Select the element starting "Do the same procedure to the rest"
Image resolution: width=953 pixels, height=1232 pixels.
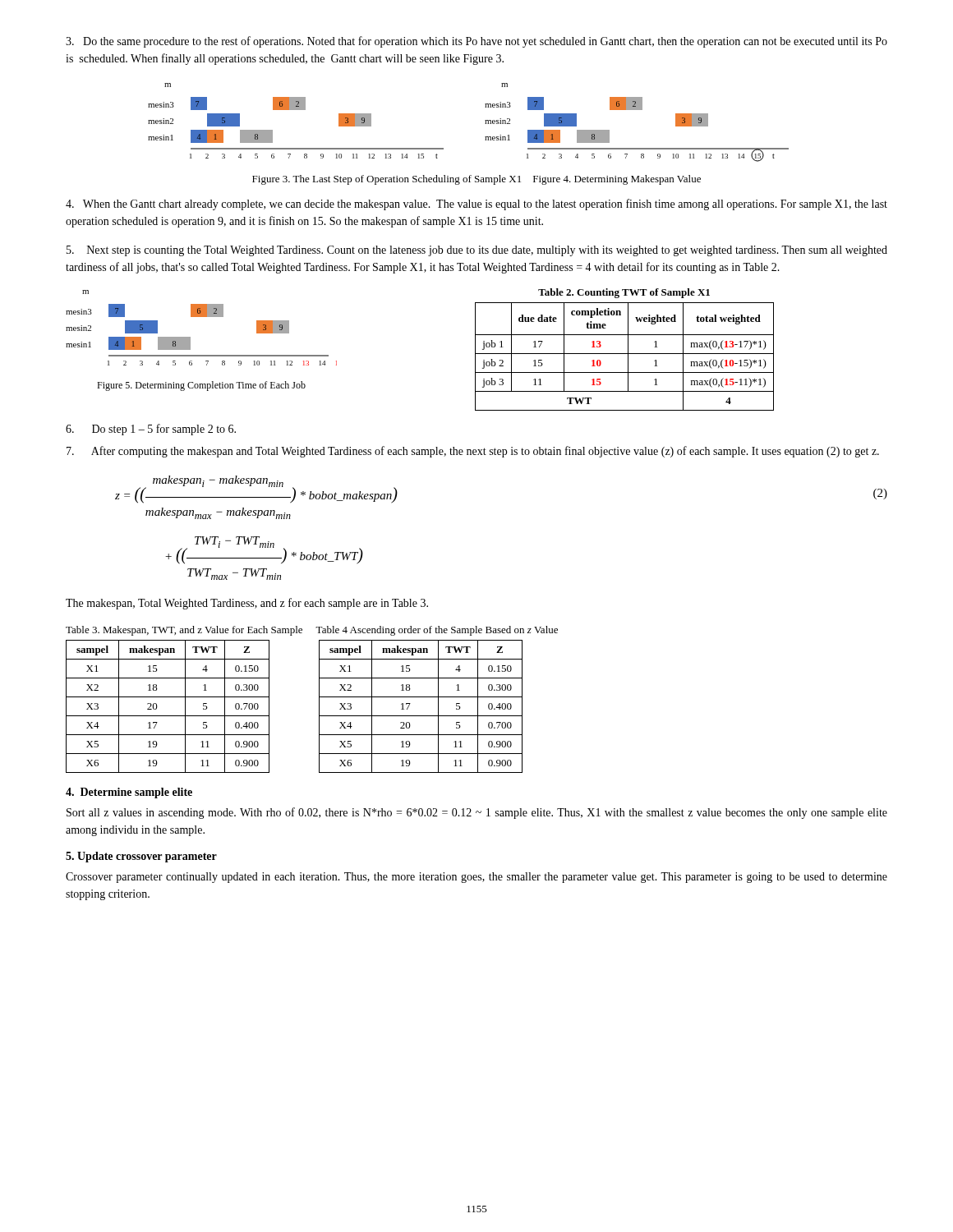point(476,50)
